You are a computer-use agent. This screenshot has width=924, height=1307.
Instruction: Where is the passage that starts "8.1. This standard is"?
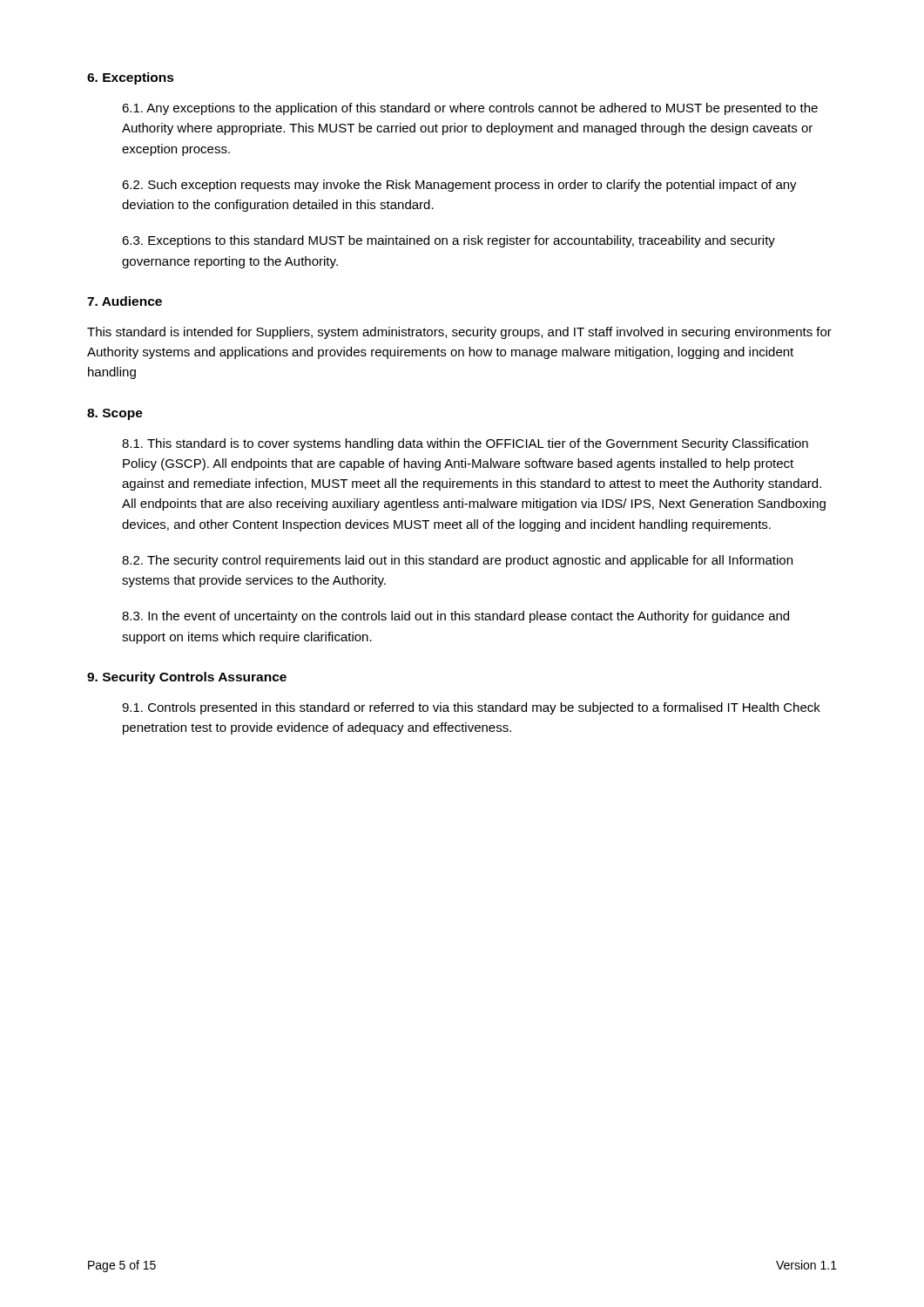(474, 483)
